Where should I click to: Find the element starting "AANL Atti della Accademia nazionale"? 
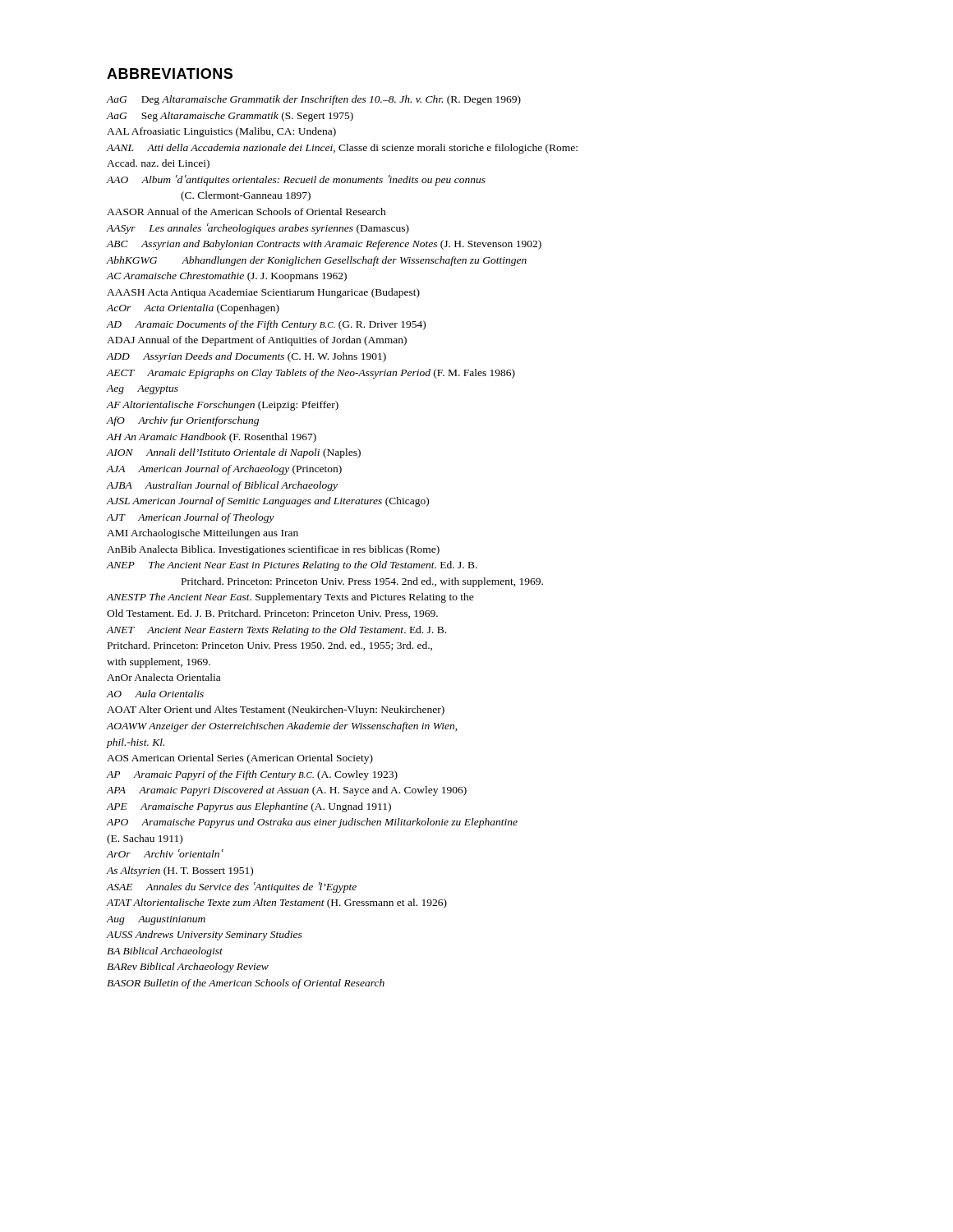tap(343, 147)
